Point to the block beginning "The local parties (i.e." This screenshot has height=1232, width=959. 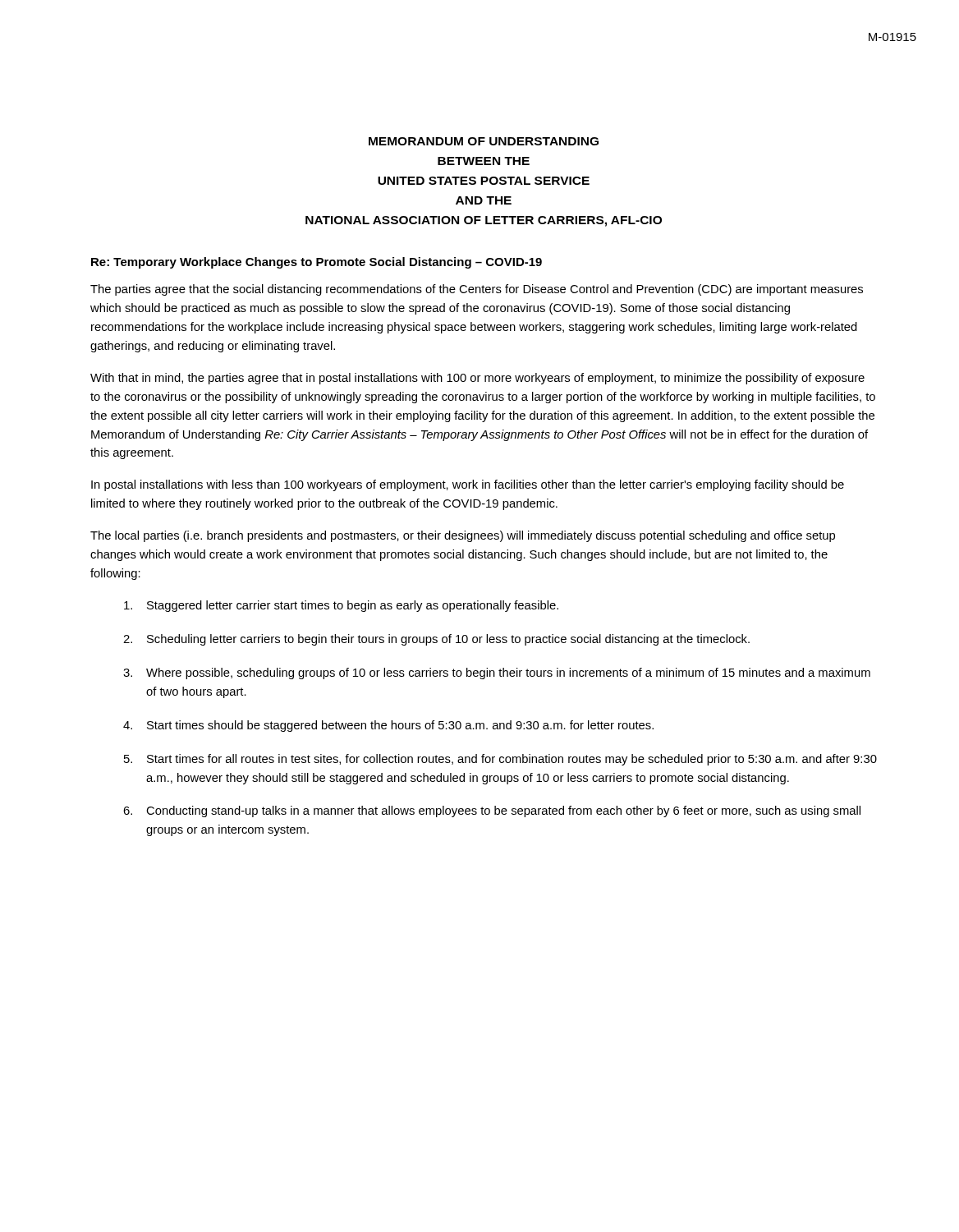(x=463, y=555)
